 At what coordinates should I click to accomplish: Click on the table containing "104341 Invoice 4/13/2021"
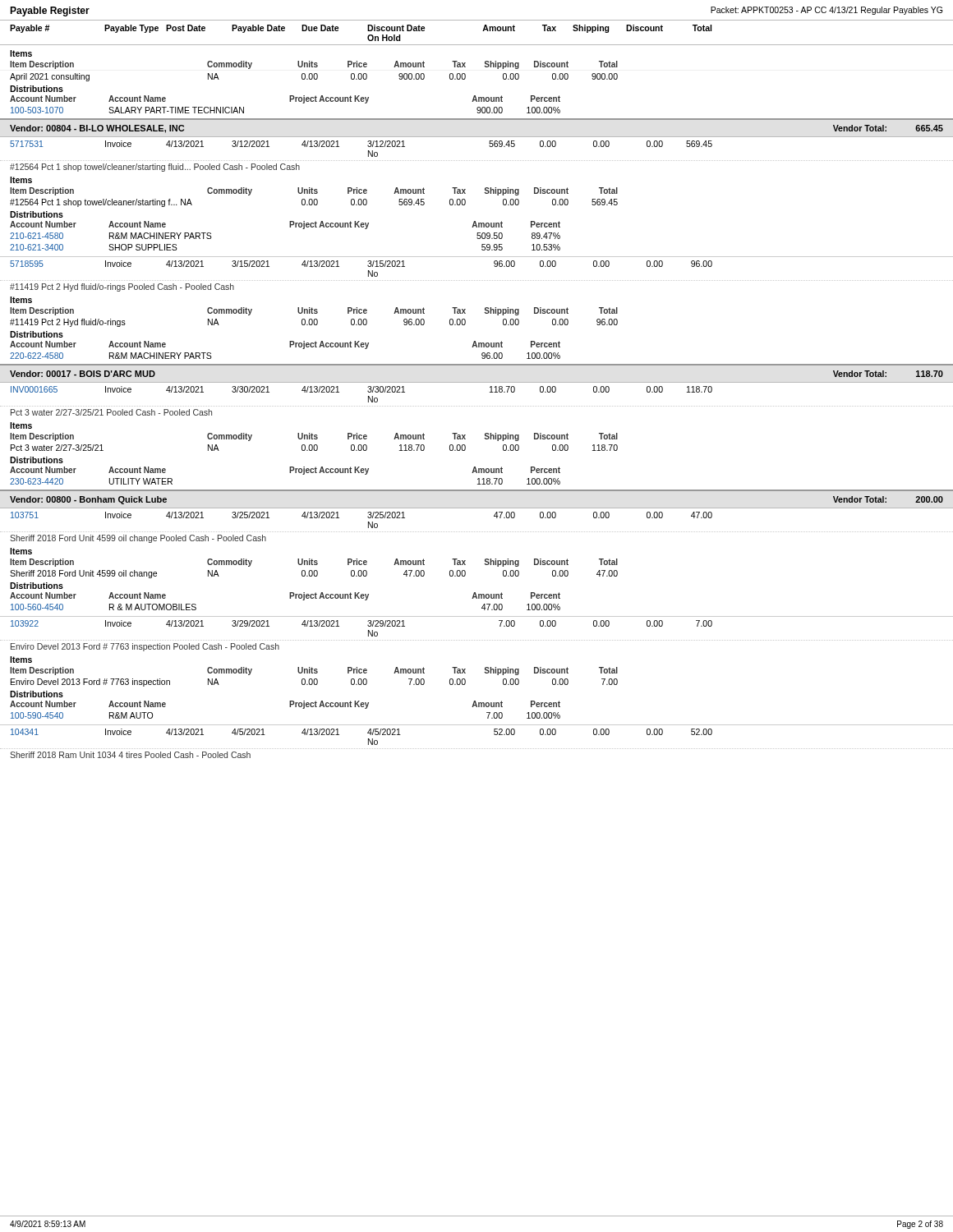coord(476,742)
